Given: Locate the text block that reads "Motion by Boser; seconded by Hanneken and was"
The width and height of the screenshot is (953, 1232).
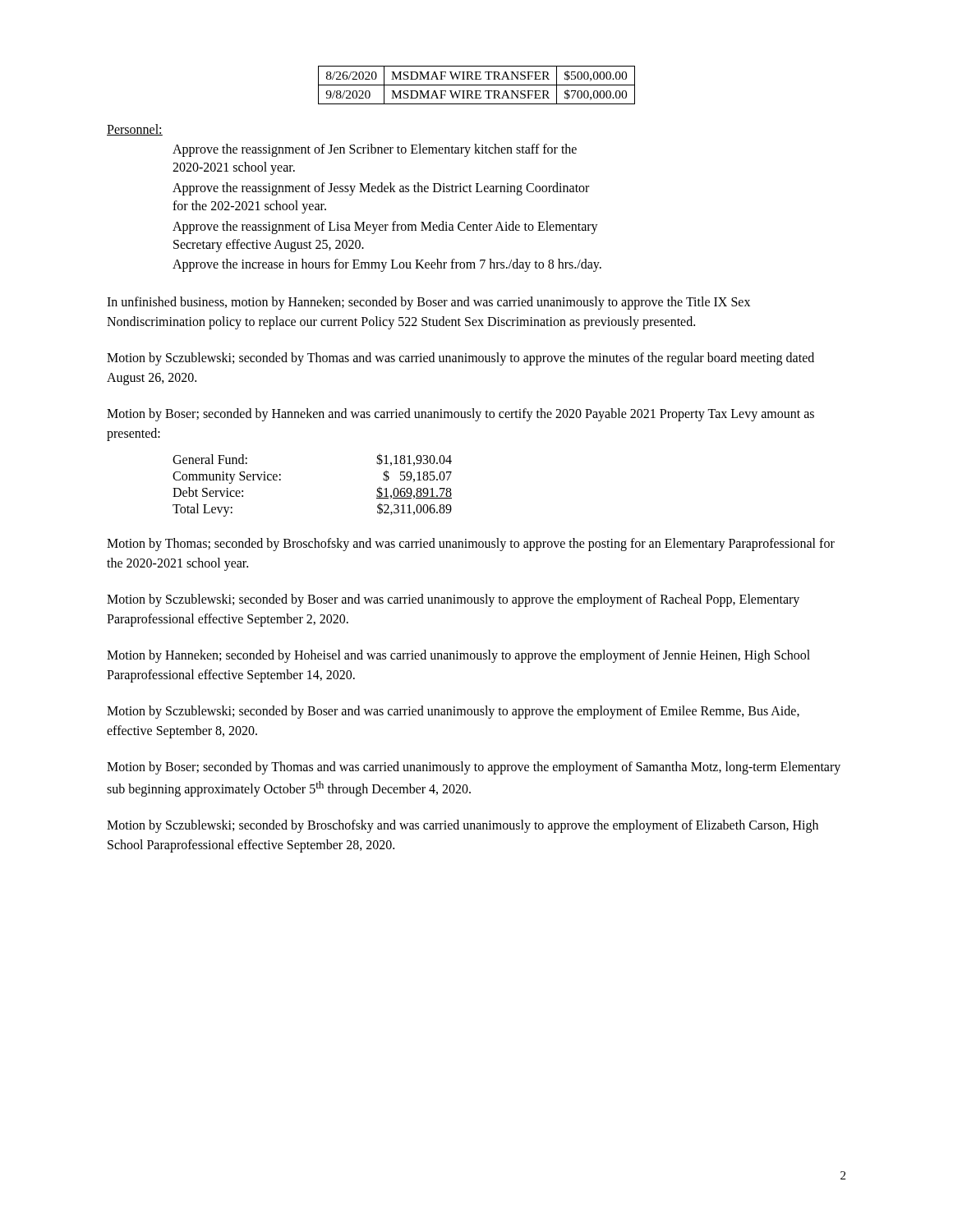Looking at the screenshot, I should (461, 423).
